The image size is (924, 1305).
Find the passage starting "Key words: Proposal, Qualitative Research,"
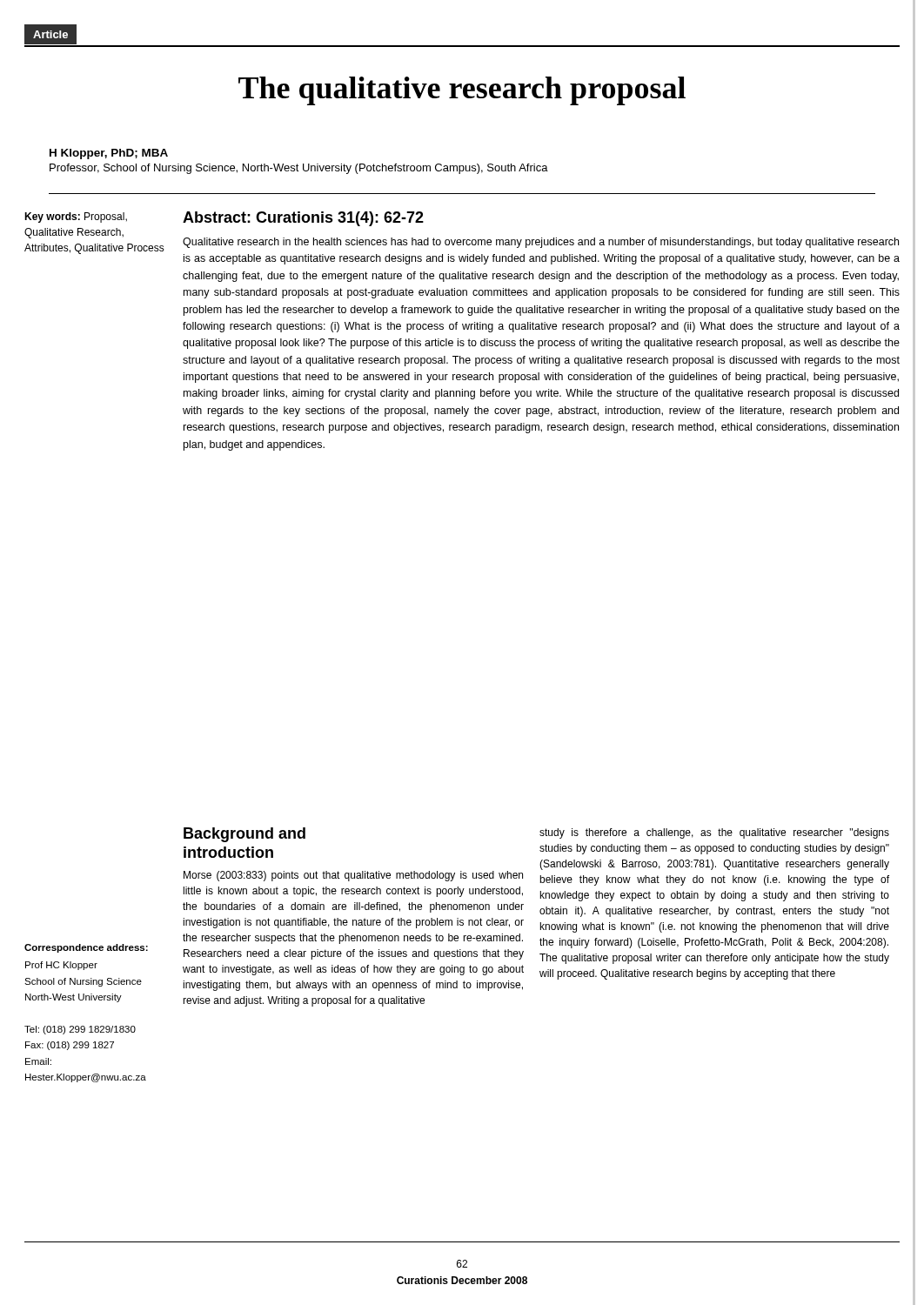(x=94, y=232)
